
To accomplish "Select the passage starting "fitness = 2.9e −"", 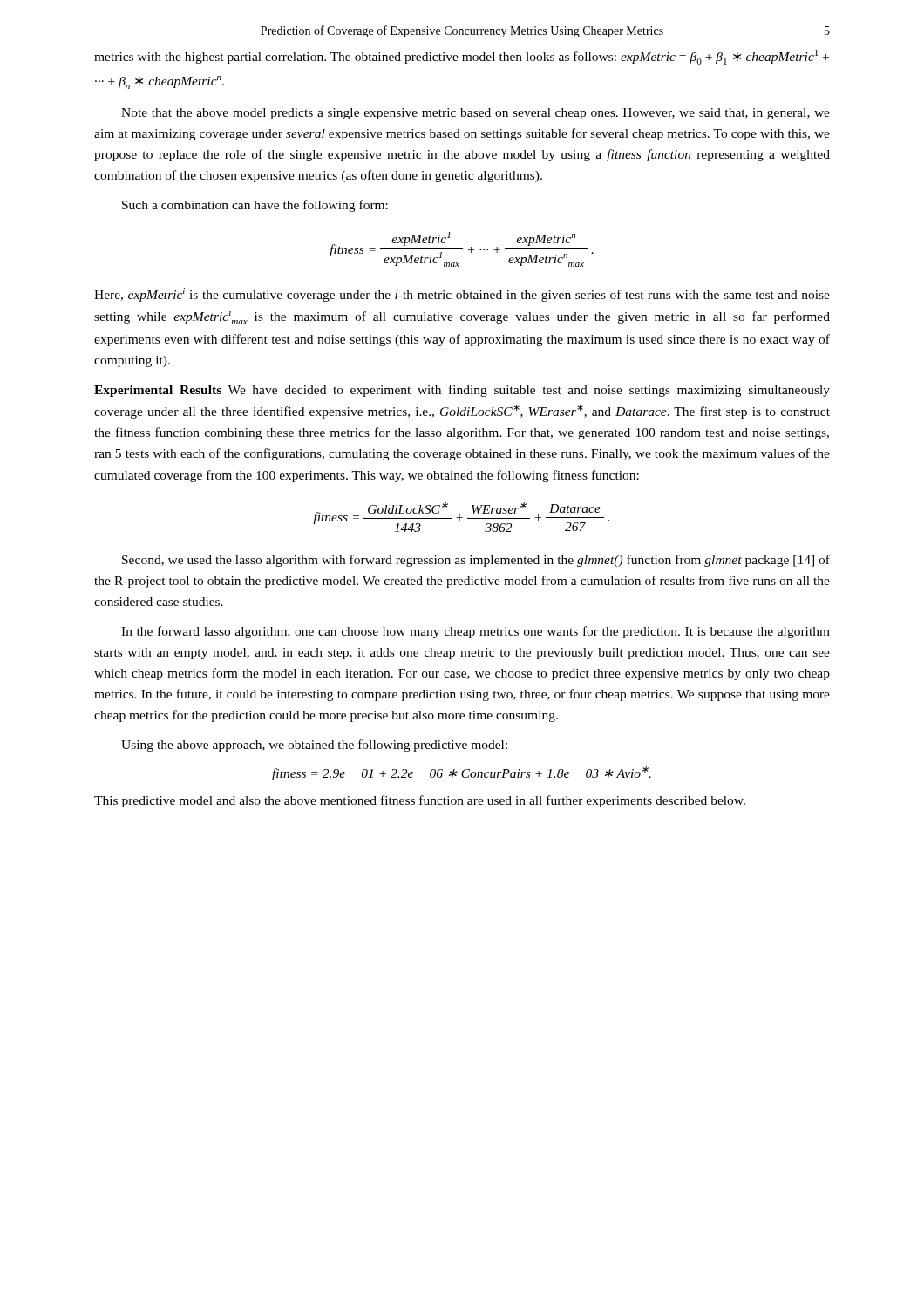I will (x=462, y=772).
